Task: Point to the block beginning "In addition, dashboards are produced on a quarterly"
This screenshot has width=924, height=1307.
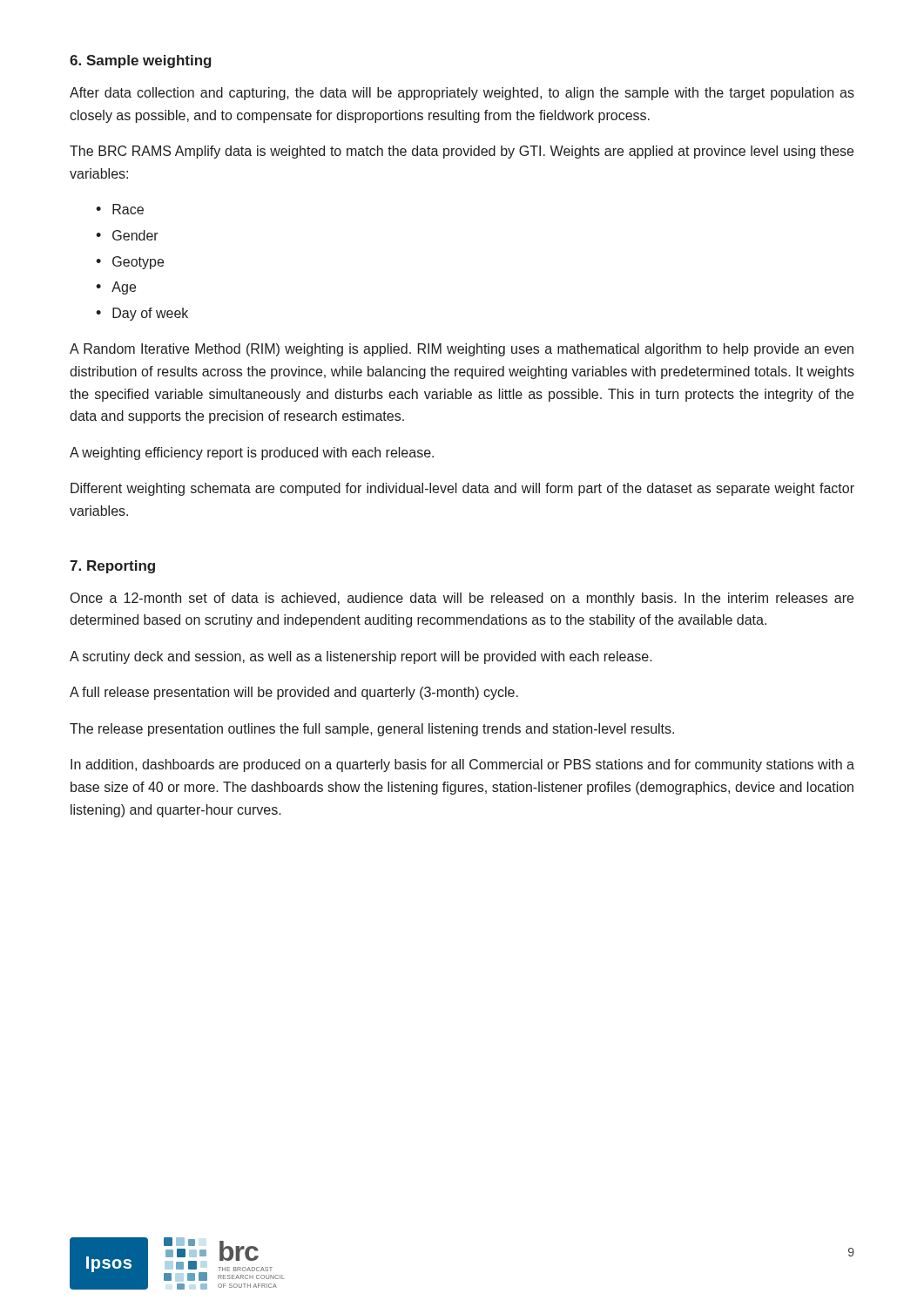Action: (x=462, y=787)
